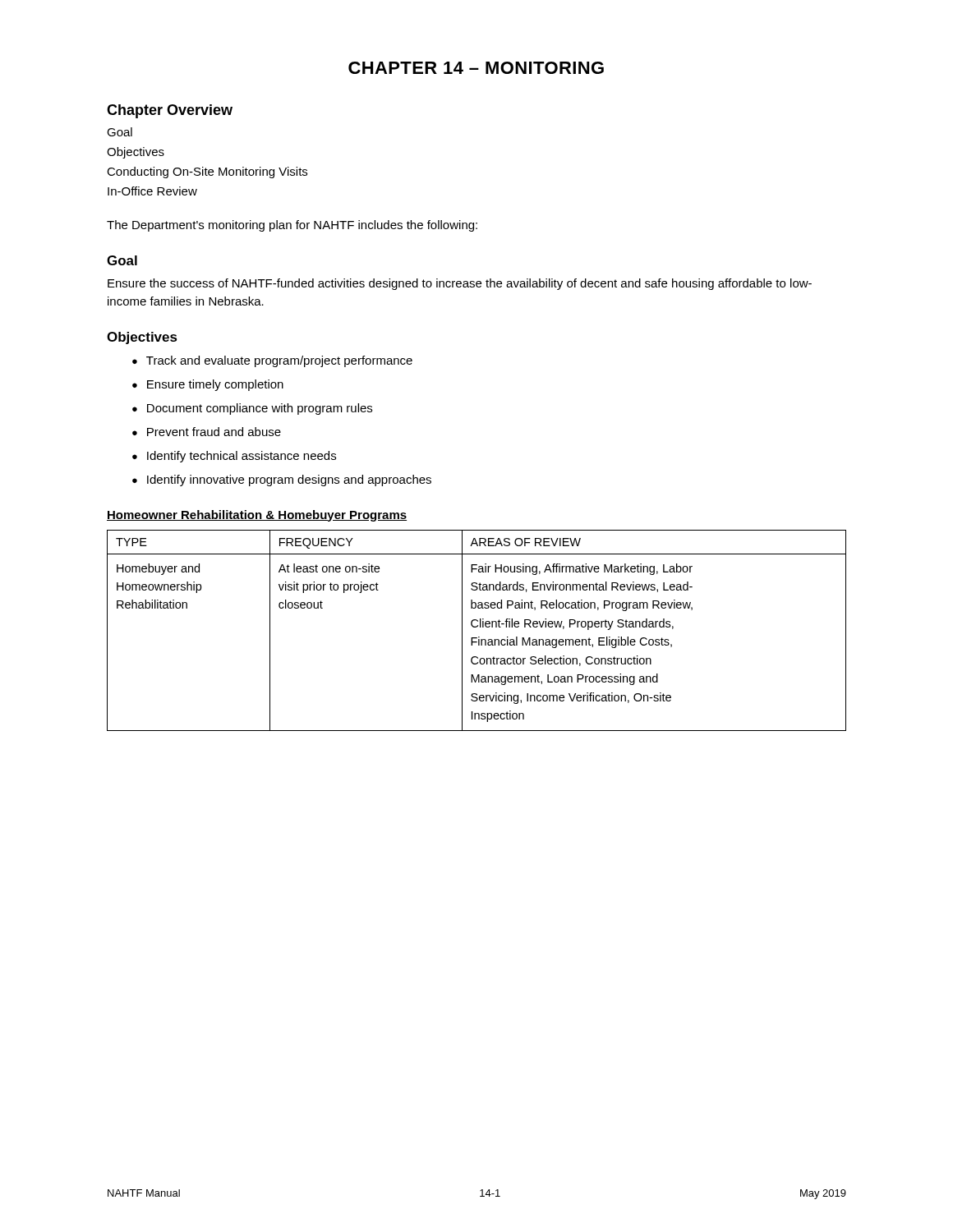Select the list item that reads "●Prevent fraud and"
This screenshot has height=1232, width=953.
click(206, 432)
